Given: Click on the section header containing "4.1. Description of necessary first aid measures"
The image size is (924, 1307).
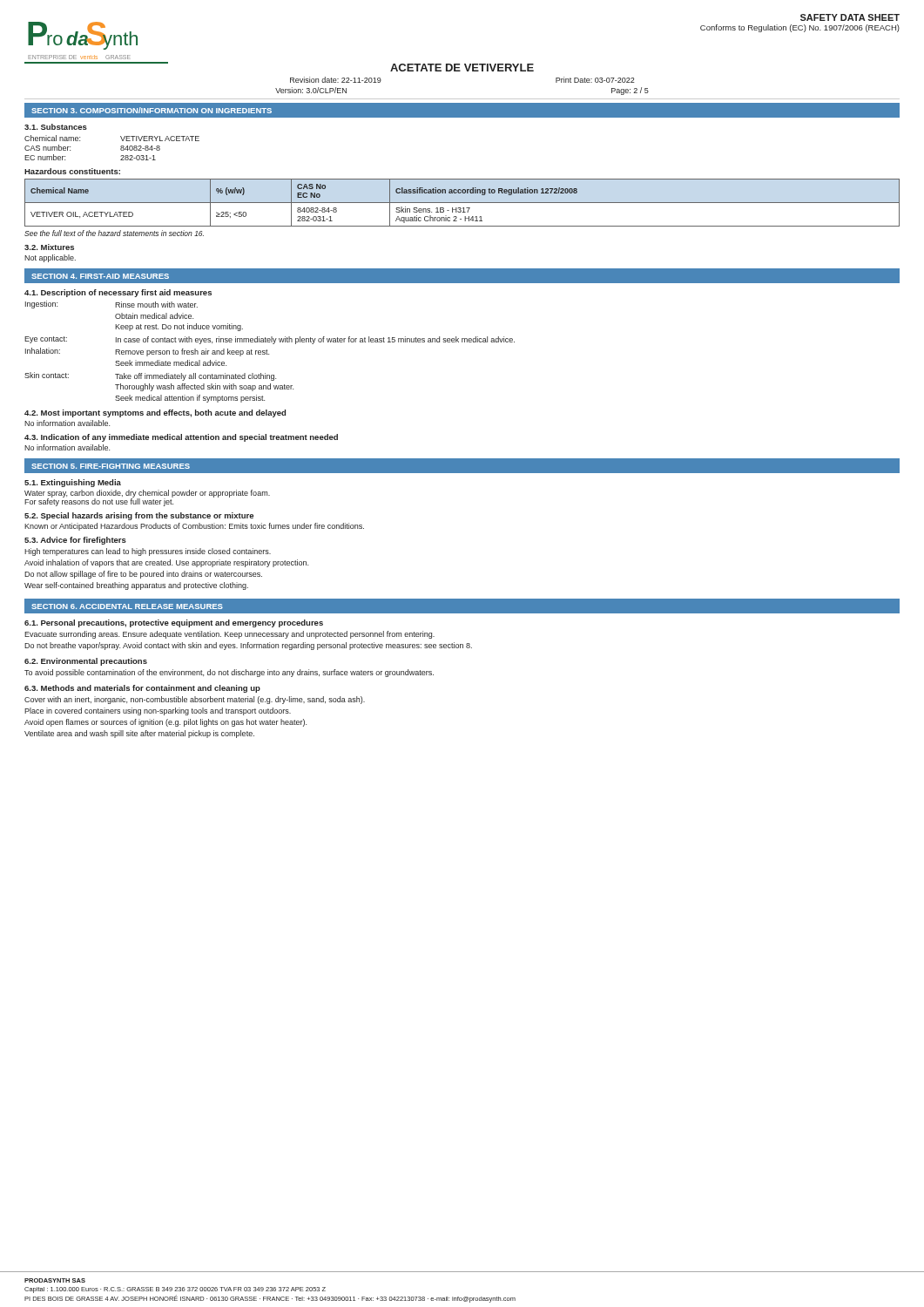Looking at the screenshot, I should (x=118, y=292).
